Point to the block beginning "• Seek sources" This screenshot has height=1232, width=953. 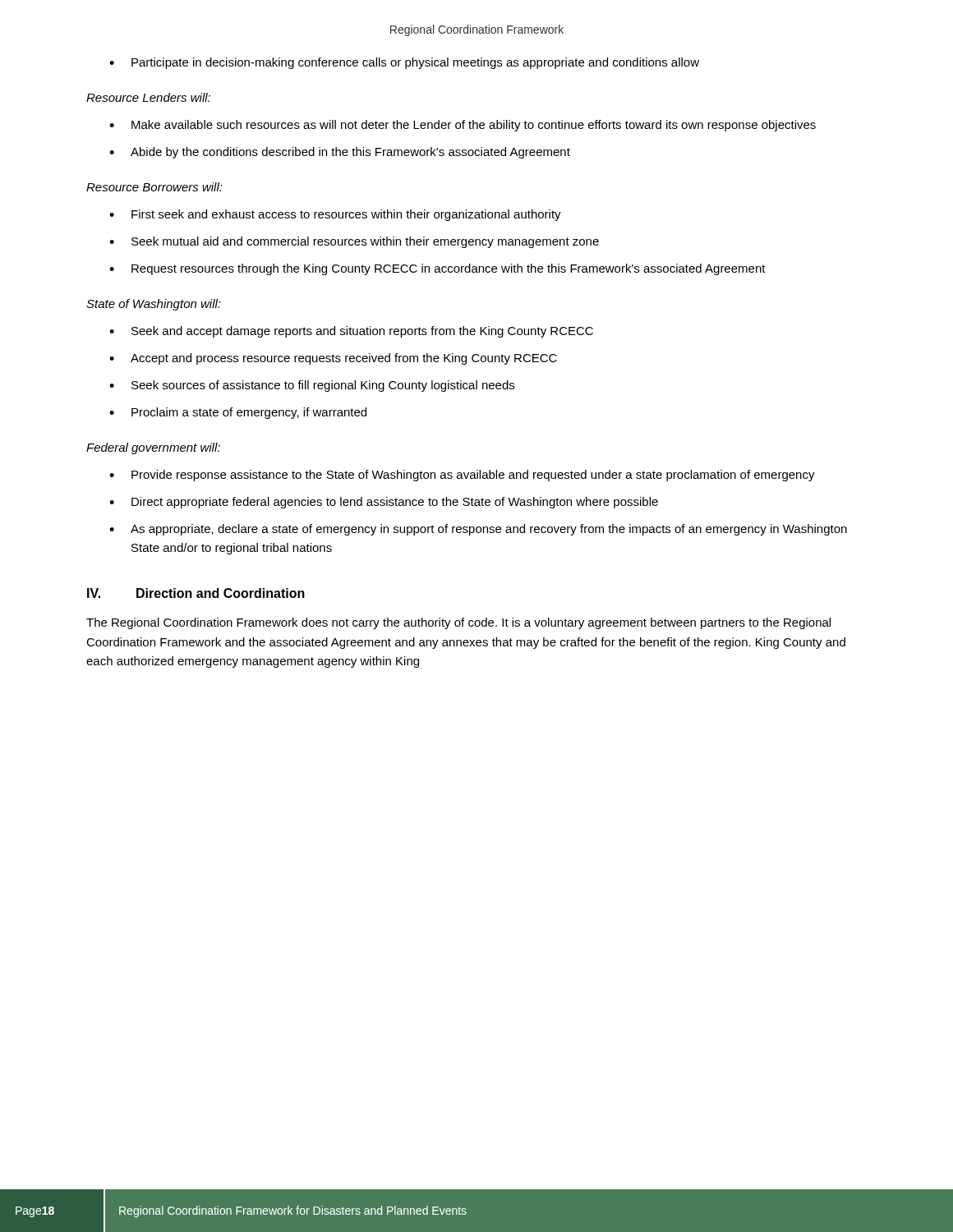click(488, 386)
